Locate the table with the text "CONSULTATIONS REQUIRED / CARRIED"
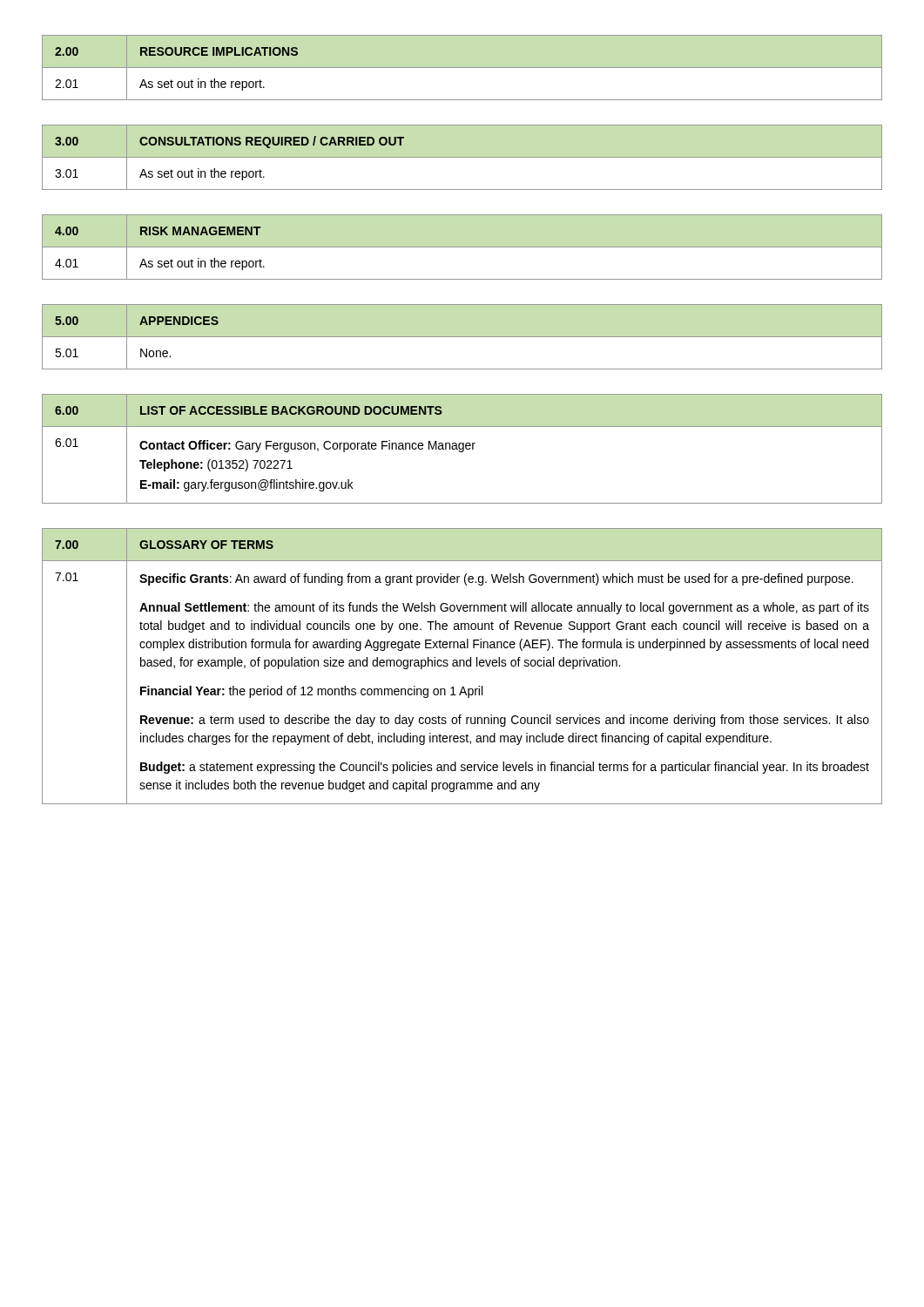 coord(462,157)
